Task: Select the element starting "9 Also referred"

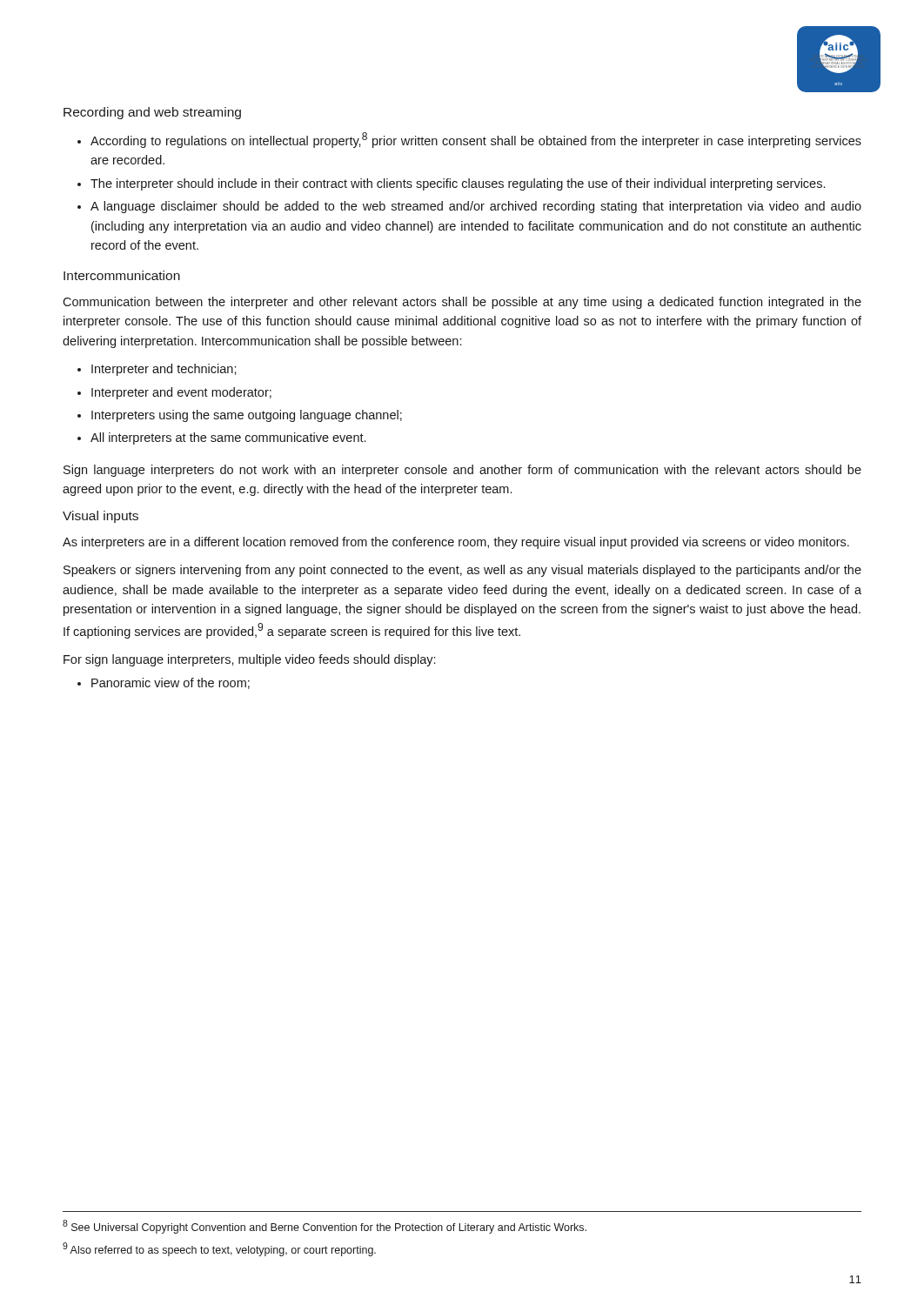Action: click(x=220, y=1249)
